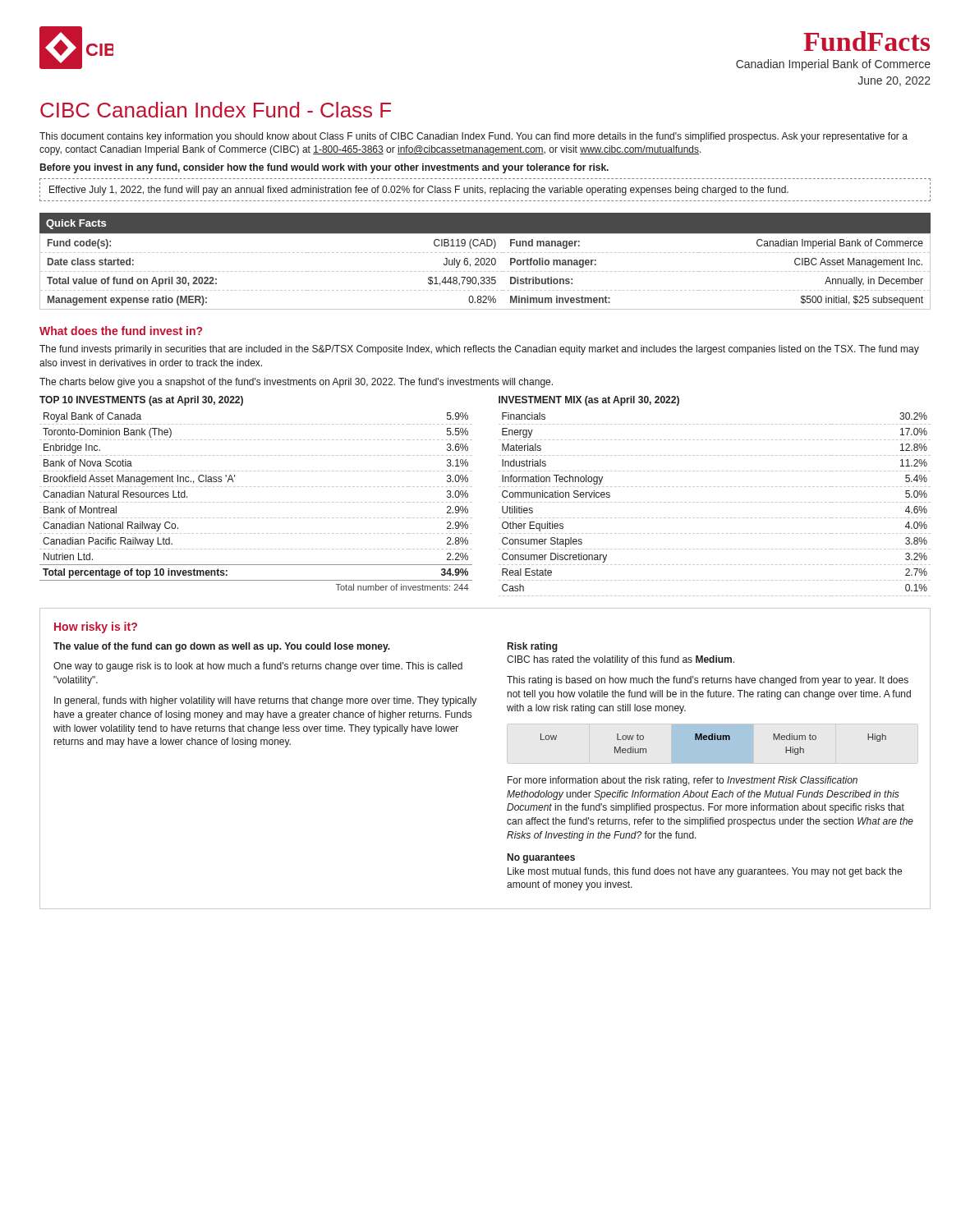Point to the block beginning "The value of the fund can go down"
Image resolution: width=970 pixels, height=1232 pixels.
point(222,646)
